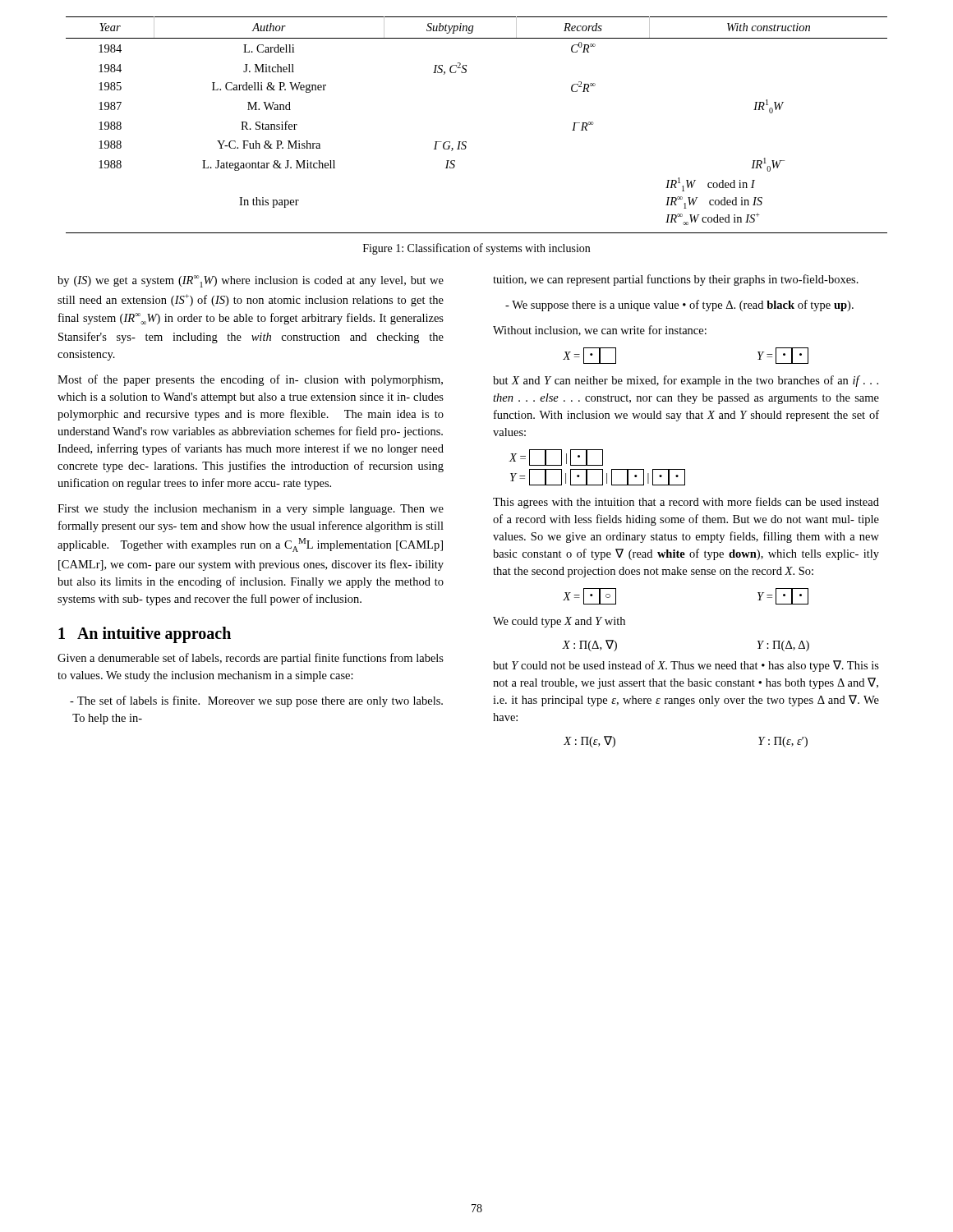Navigate to the block starting "X : Π(ε, ∇) Y : Π(ε, ε′)"
Viewport: 953px width, 1232px height.
pyautogui.click(x=590, y=741)
